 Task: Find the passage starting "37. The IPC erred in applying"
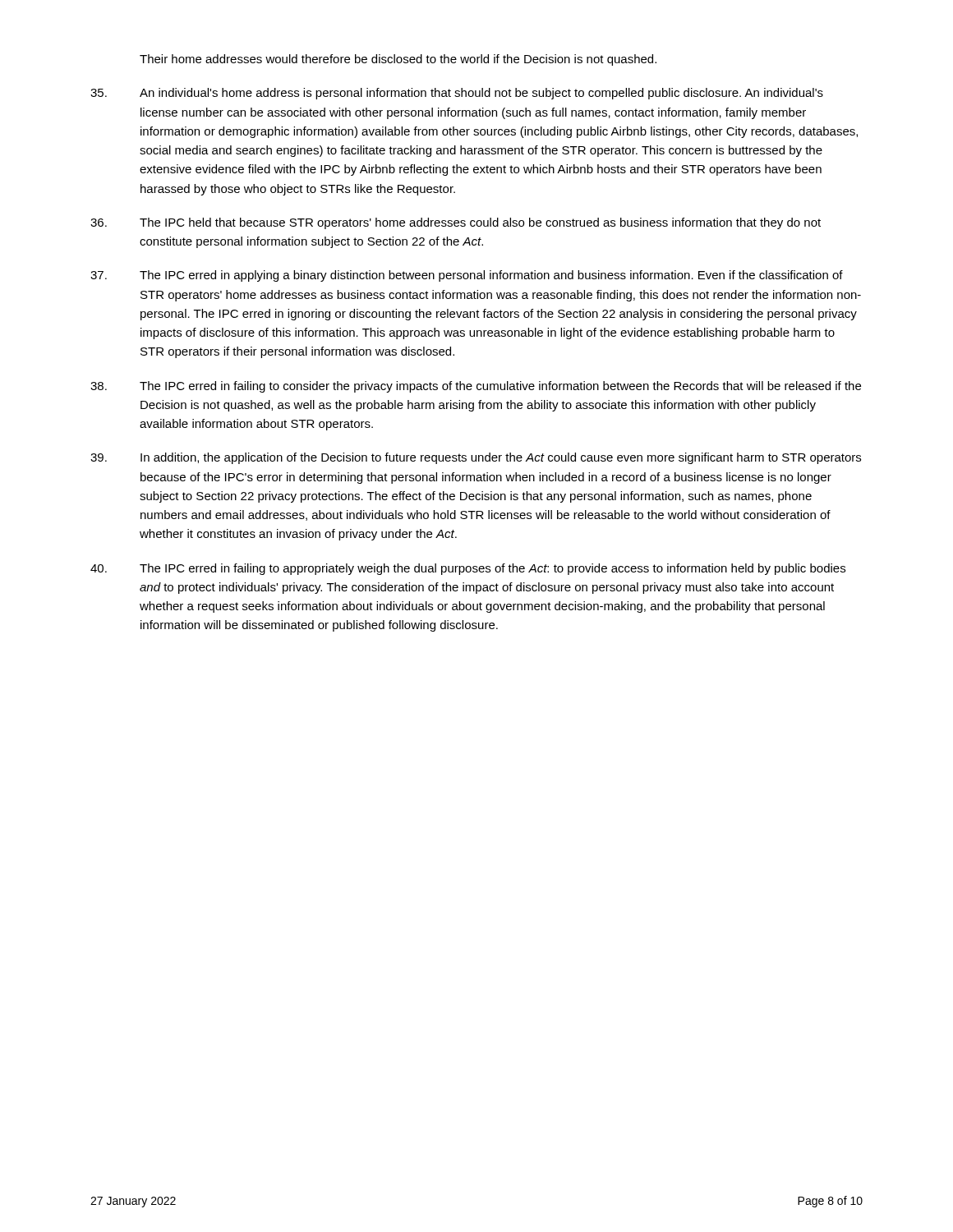[x=476, y=313]
